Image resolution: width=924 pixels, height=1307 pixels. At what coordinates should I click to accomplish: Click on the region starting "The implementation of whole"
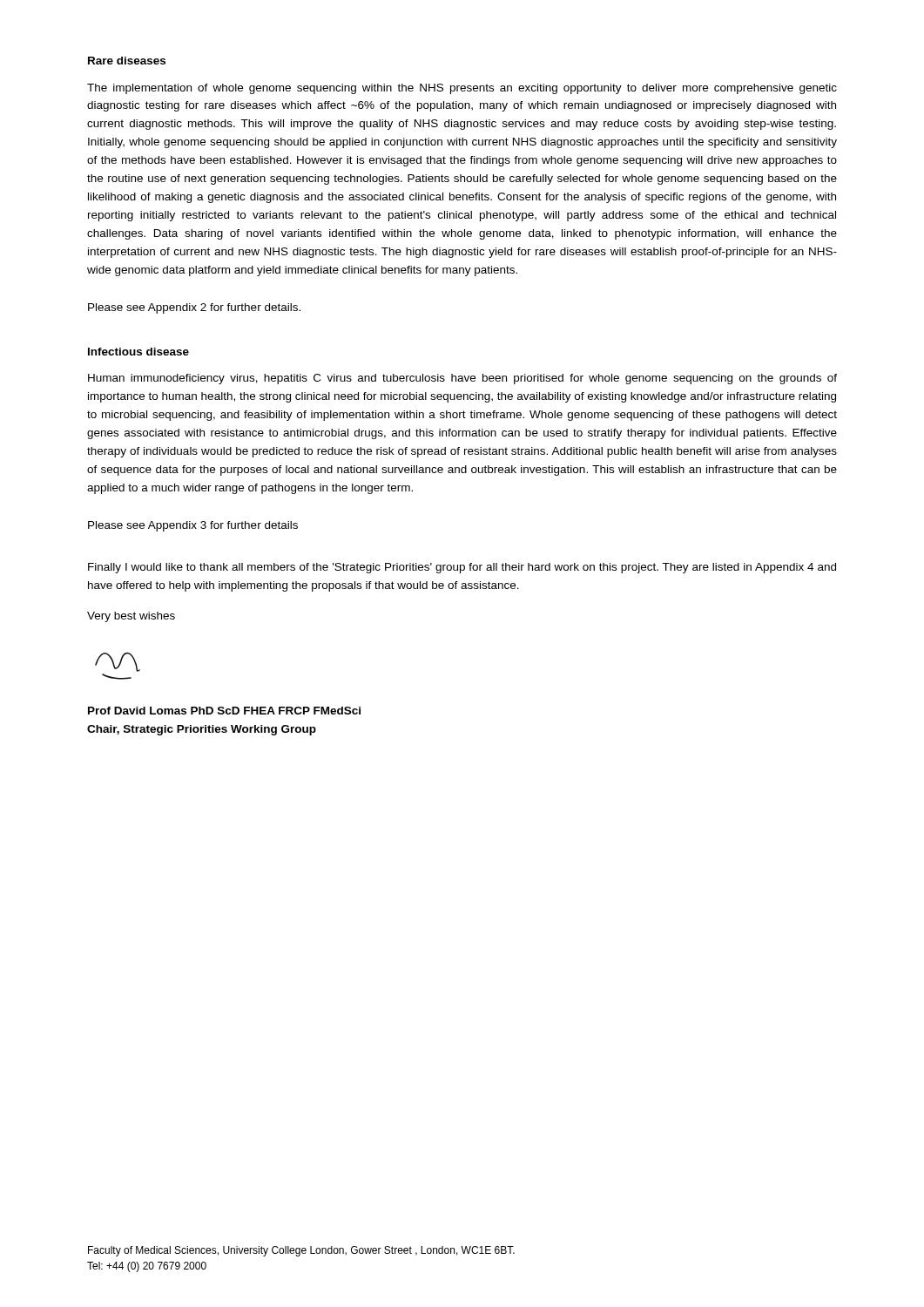pyautogui.click(x=462, y=179)
